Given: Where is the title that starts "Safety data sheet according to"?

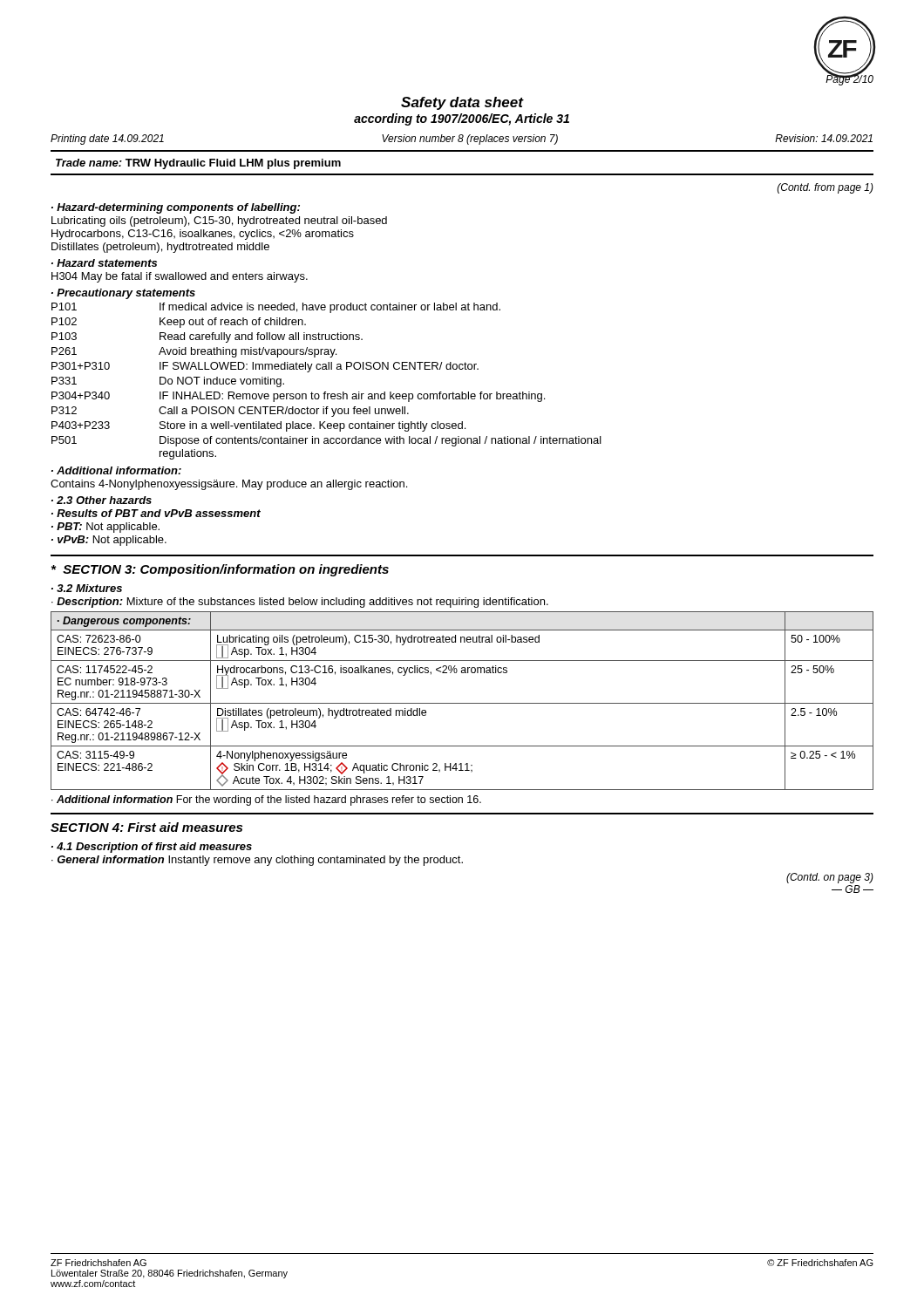Looking at the screenshot, I should [462, 110].
